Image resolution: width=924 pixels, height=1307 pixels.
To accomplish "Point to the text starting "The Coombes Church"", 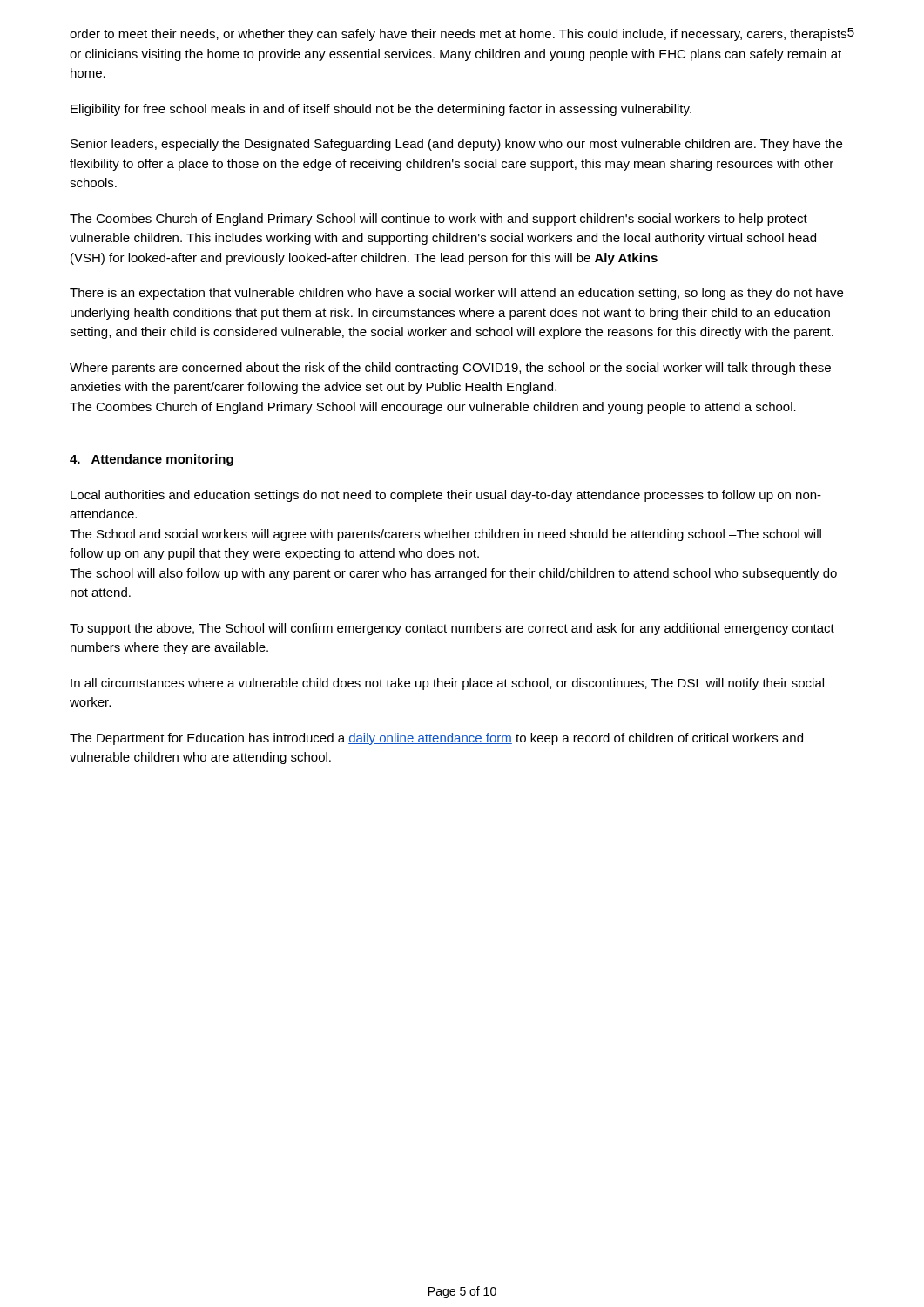I will click(x=443, y=237).
